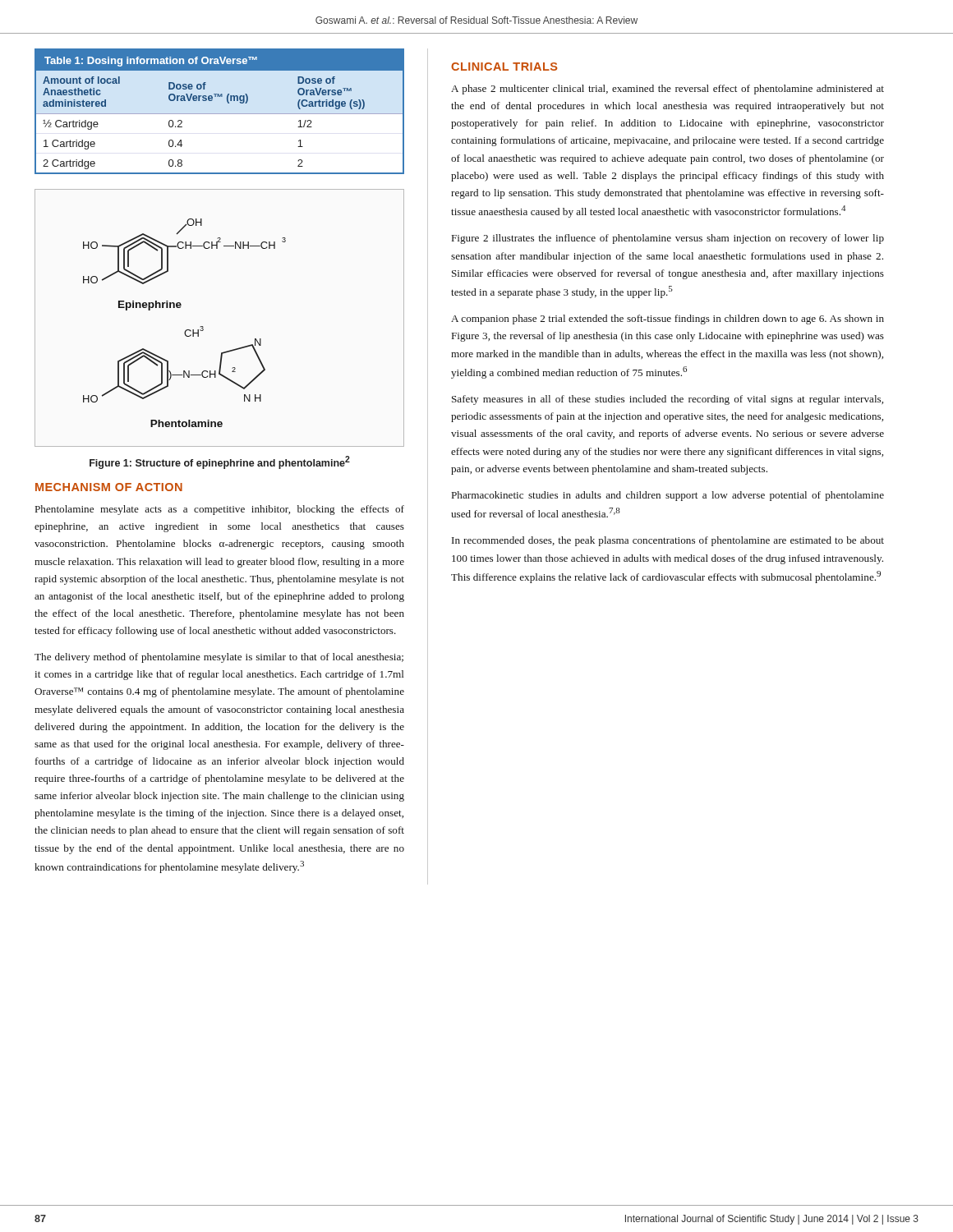Screen dimensions: 1232x953
Task: Click on the text starting "Figure 2 illustrates"
Action: point(668,265)
